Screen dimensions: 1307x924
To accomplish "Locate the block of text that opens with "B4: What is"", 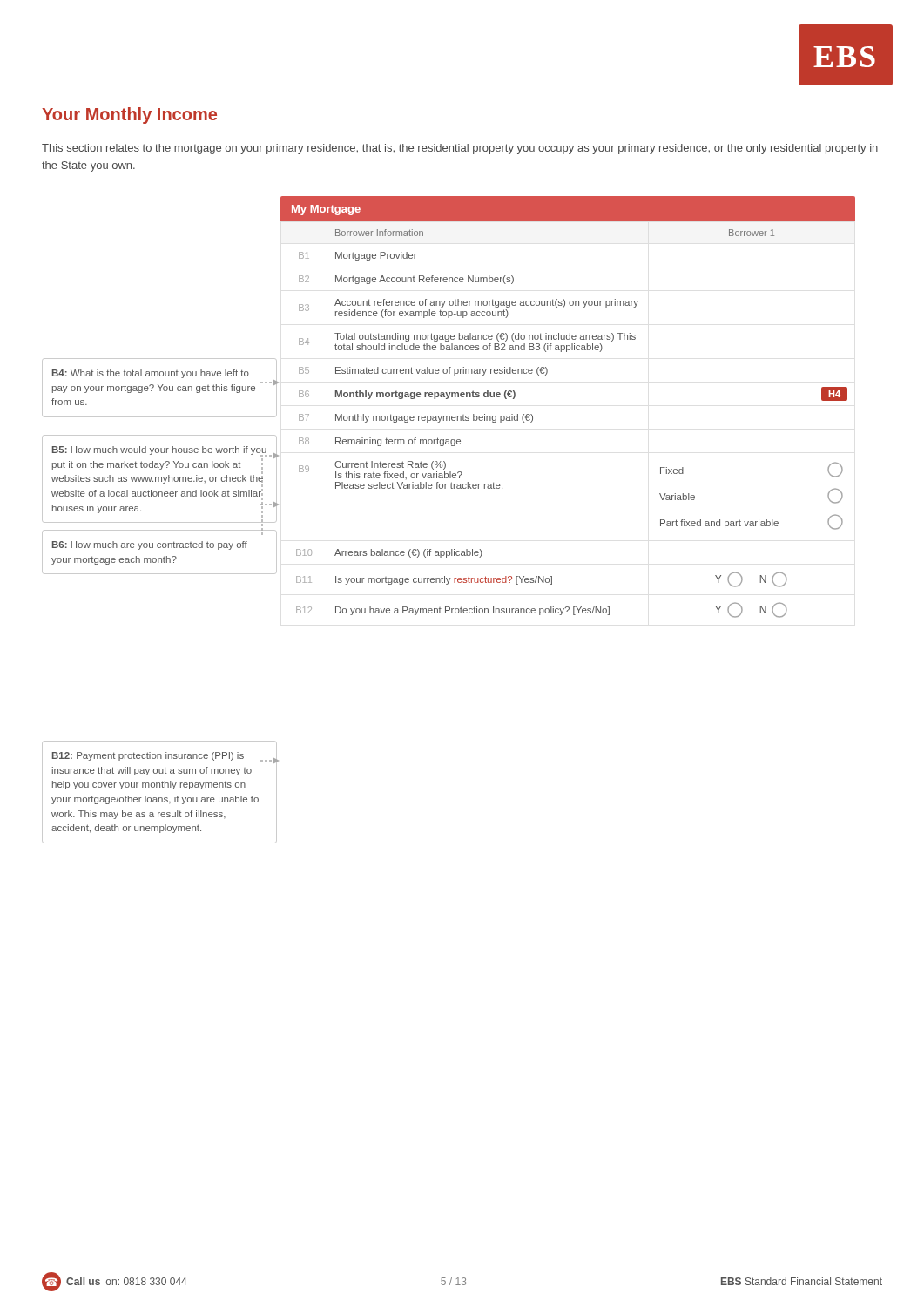I will point(154,387).
